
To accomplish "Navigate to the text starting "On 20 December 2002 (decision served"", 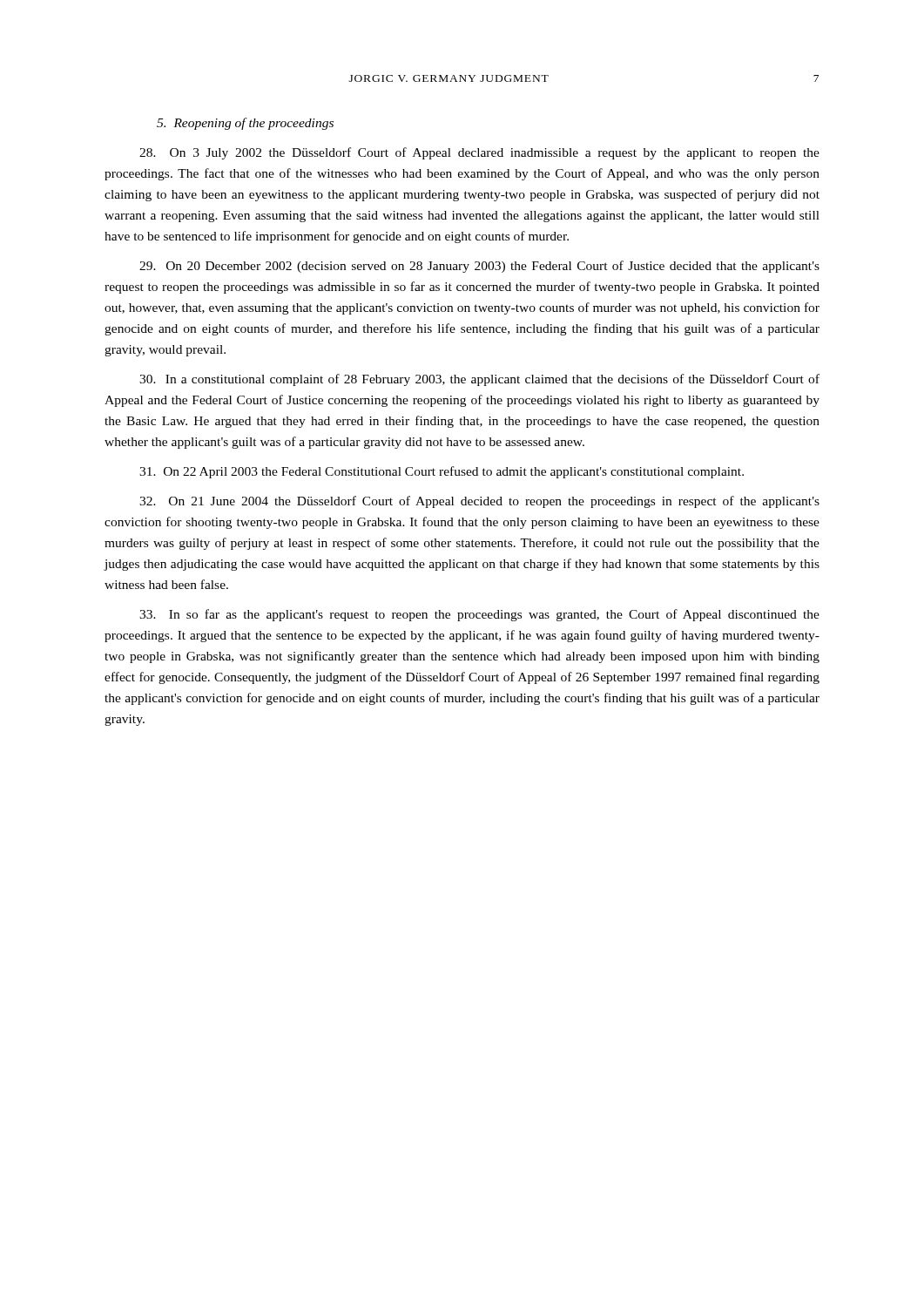I will point(462,307).
